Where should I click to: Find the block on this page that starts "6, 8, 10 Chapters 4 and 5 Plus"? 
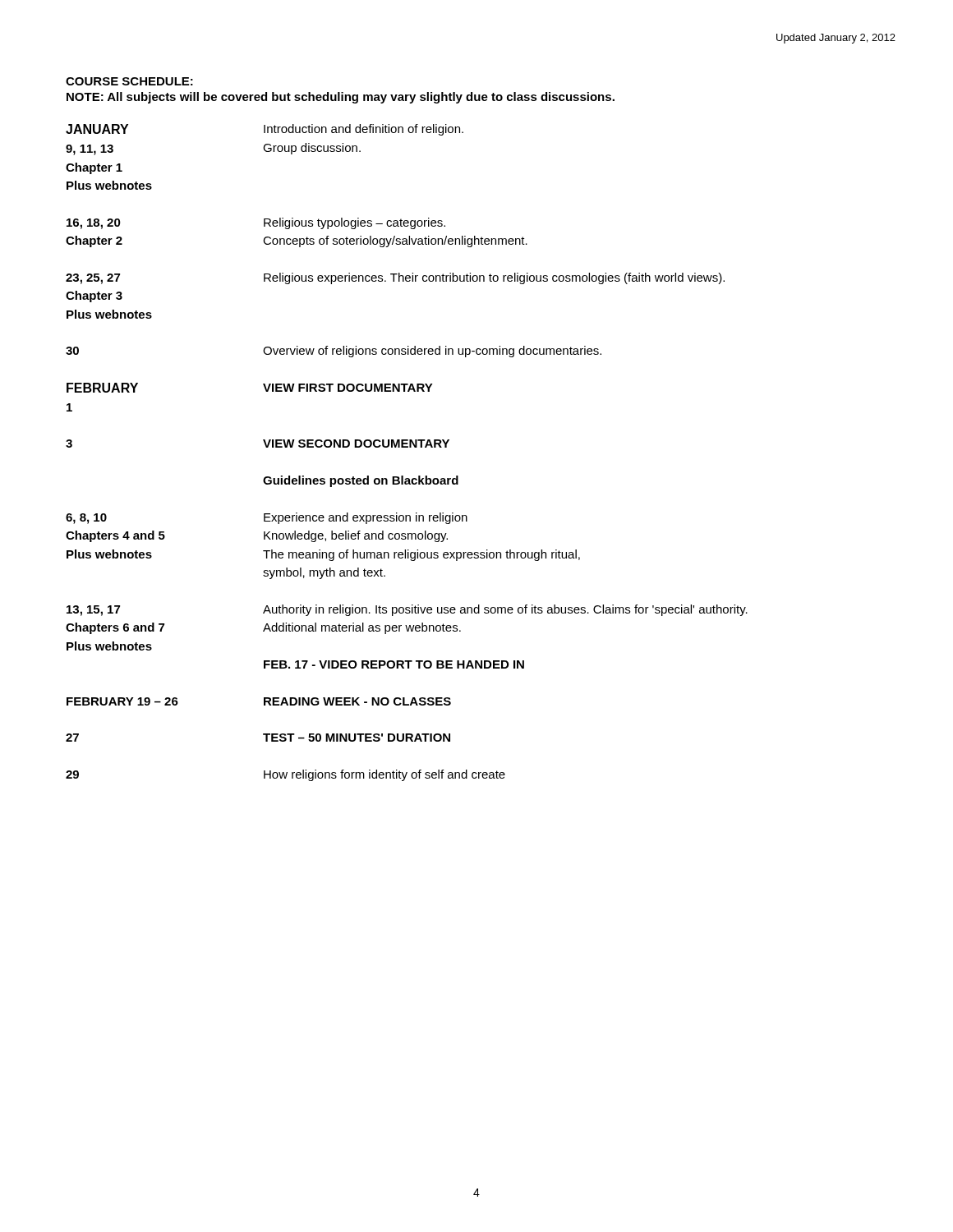point(115,535)
